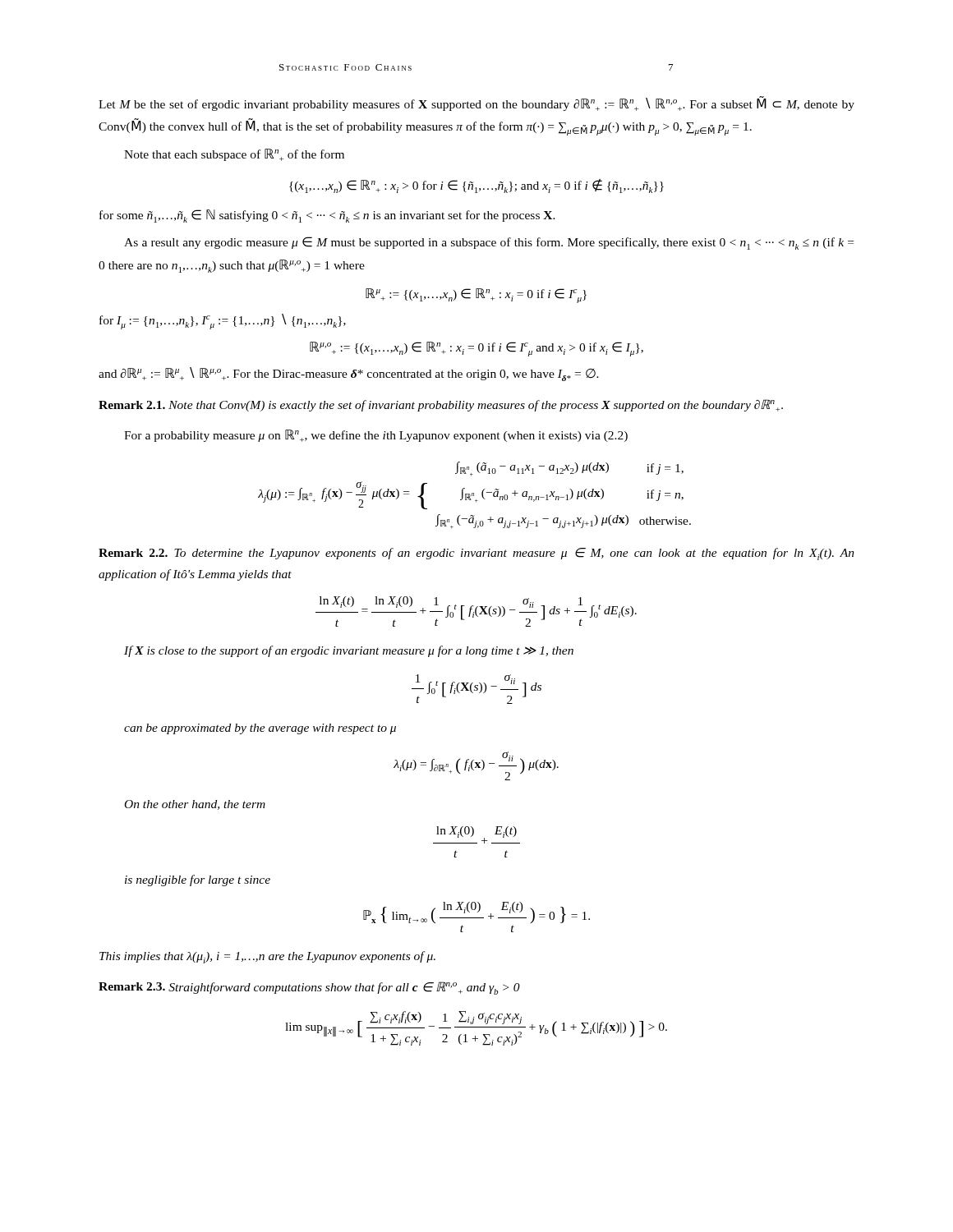Viewport: 953px width, 1232px height.
Task: Locate the text block that says "for some ñ1,…,ñk ∈ ℕ"
Action: [327, 216]
